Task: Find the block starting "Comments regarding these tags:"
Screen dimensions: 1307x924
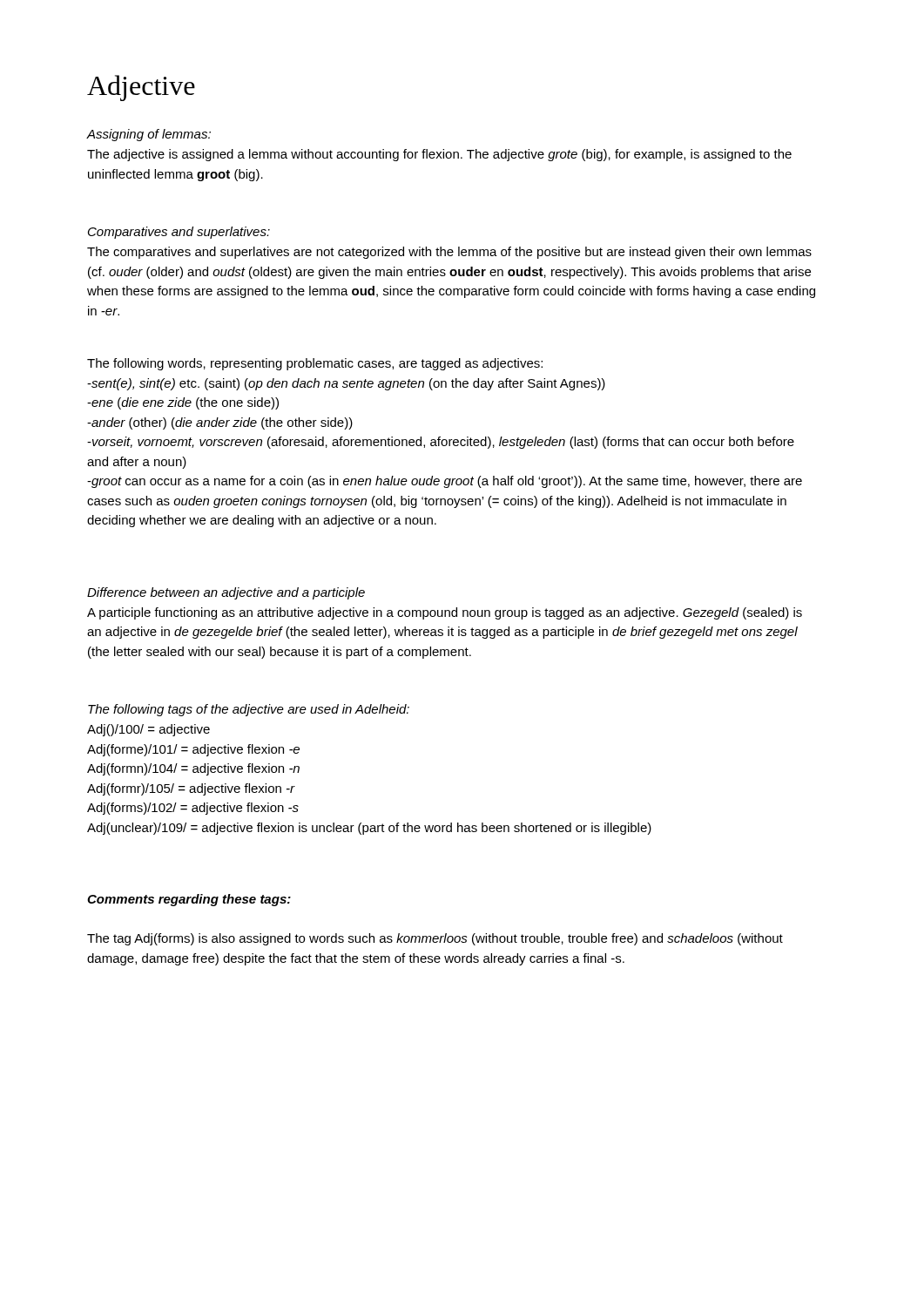Action: tap(189, 899)
